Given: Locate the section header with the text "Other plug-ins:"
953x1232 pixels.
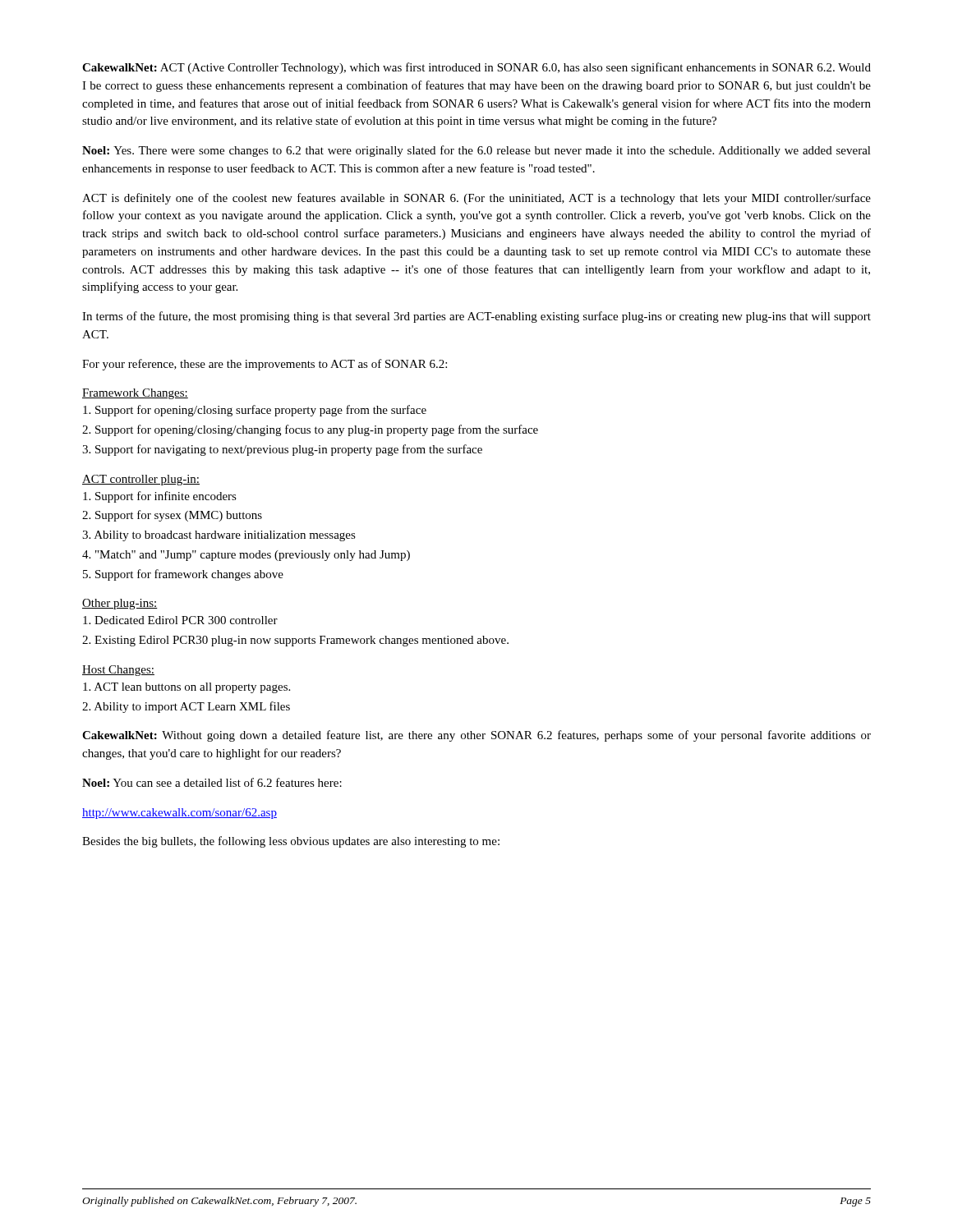Looking at the screenshot, I should tap(120, 604).
